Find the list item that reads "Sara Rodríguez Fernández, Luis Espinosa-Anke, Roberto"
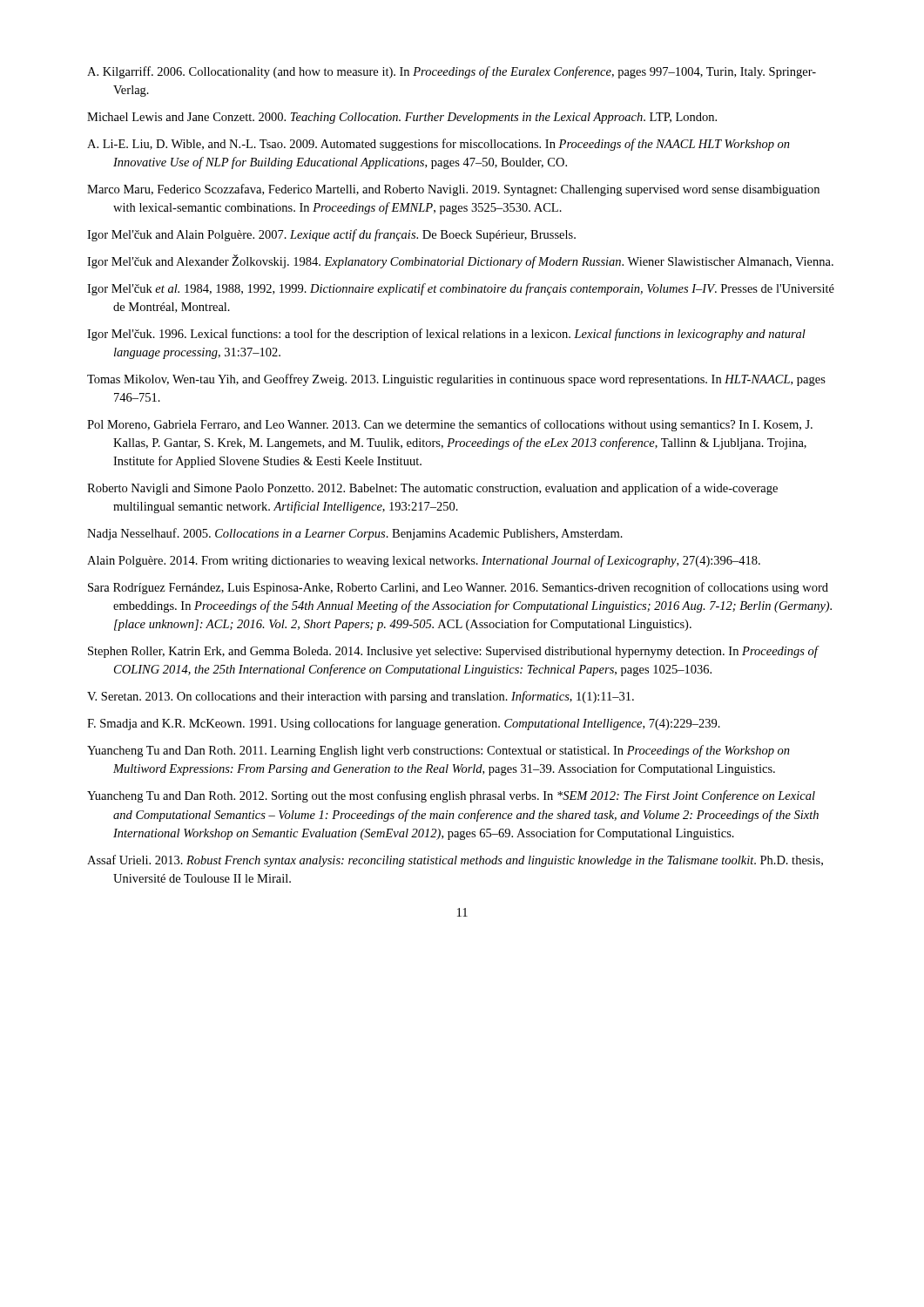Image resolution: width=924 pixels, height=1307 pixels. (x=460, y=606)
